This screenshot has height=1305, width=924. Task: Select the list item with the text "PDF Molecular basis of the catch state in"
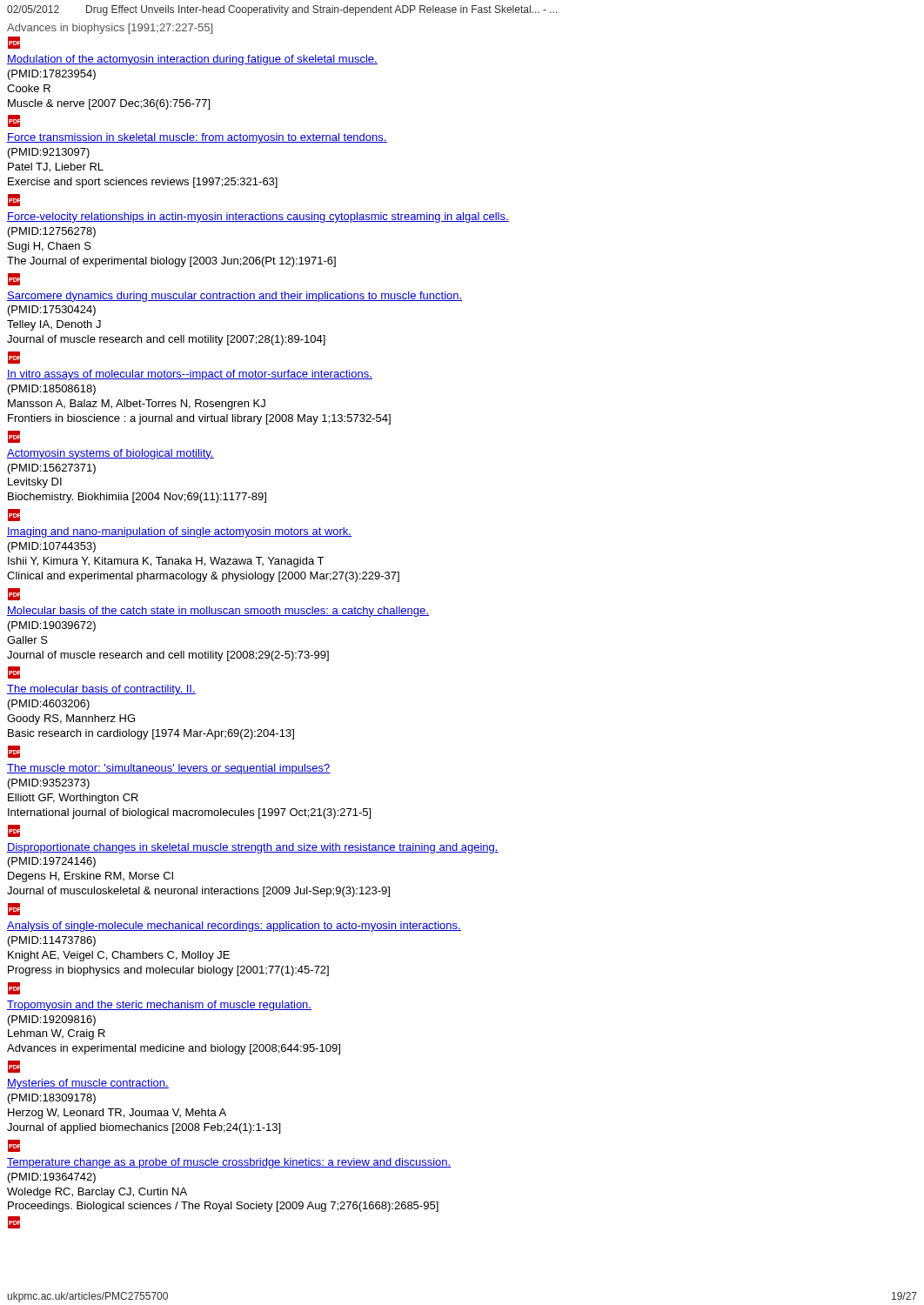[14, 594]
